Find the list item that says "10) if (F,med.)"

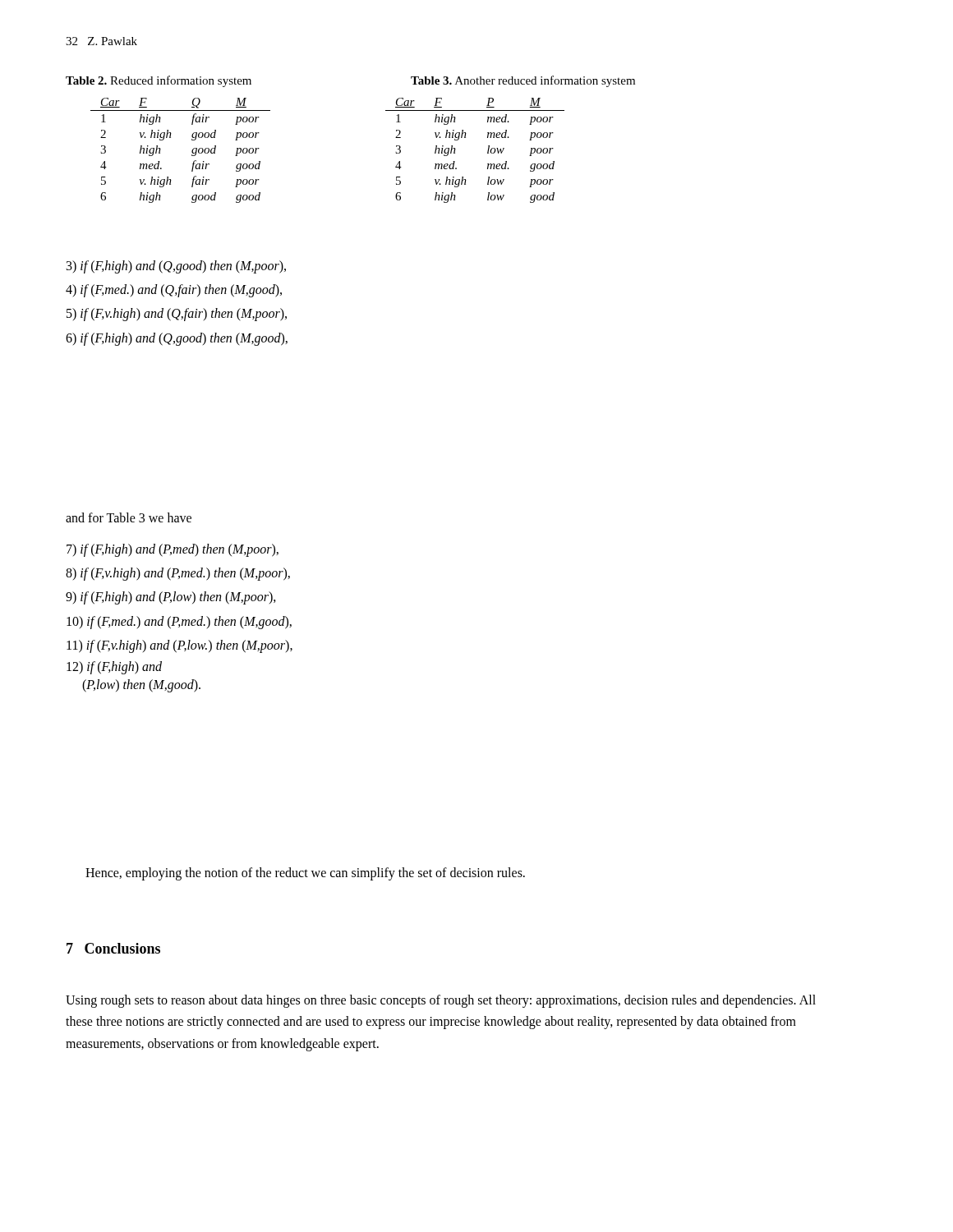pos(179,621)
